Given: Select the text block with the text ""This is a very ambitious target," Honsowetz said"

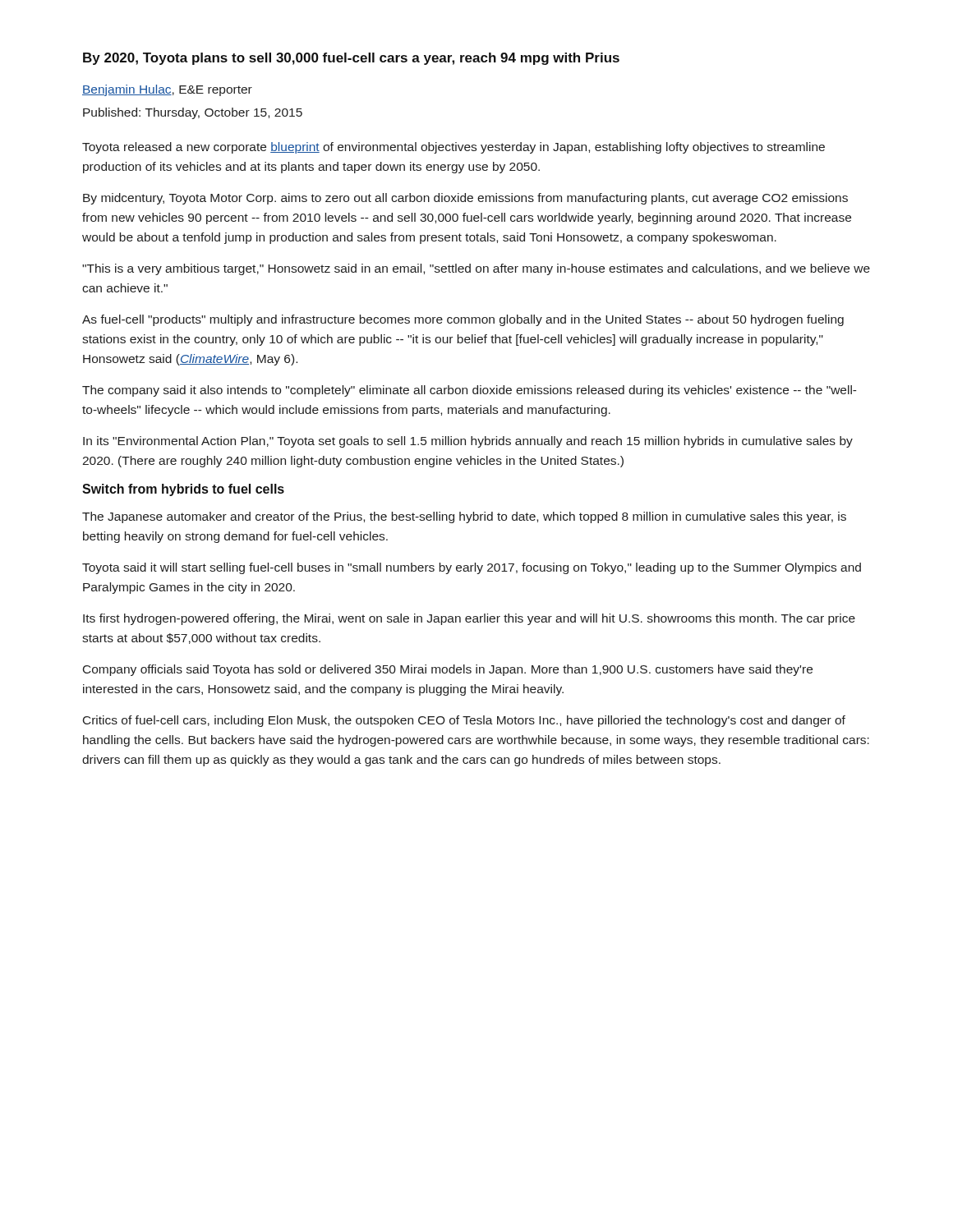Looking at the screenshot, I should (476, 278).
